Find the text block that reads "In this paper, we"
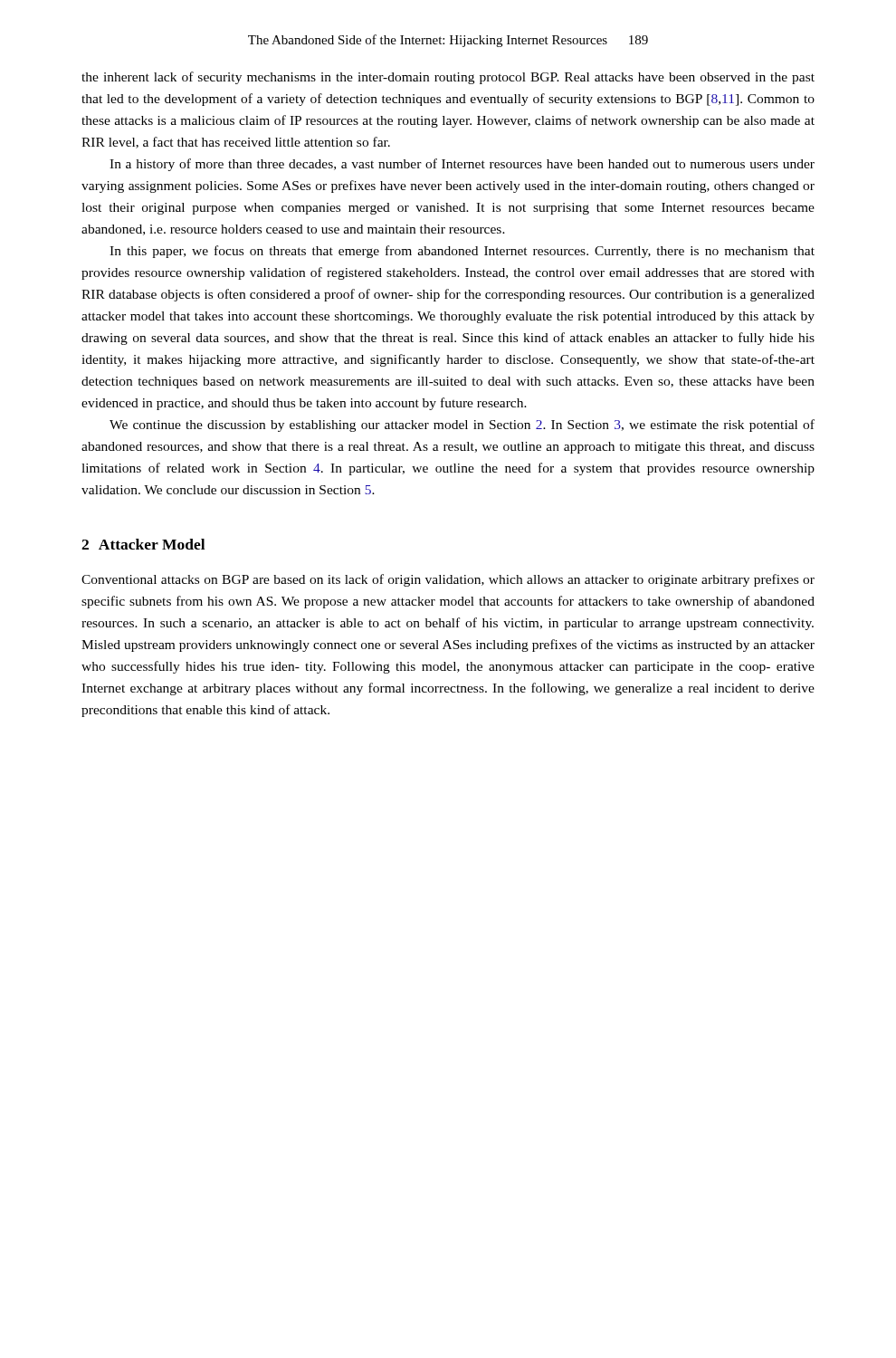The height and width of the screenshot is (1358, 896). (448, 327)
